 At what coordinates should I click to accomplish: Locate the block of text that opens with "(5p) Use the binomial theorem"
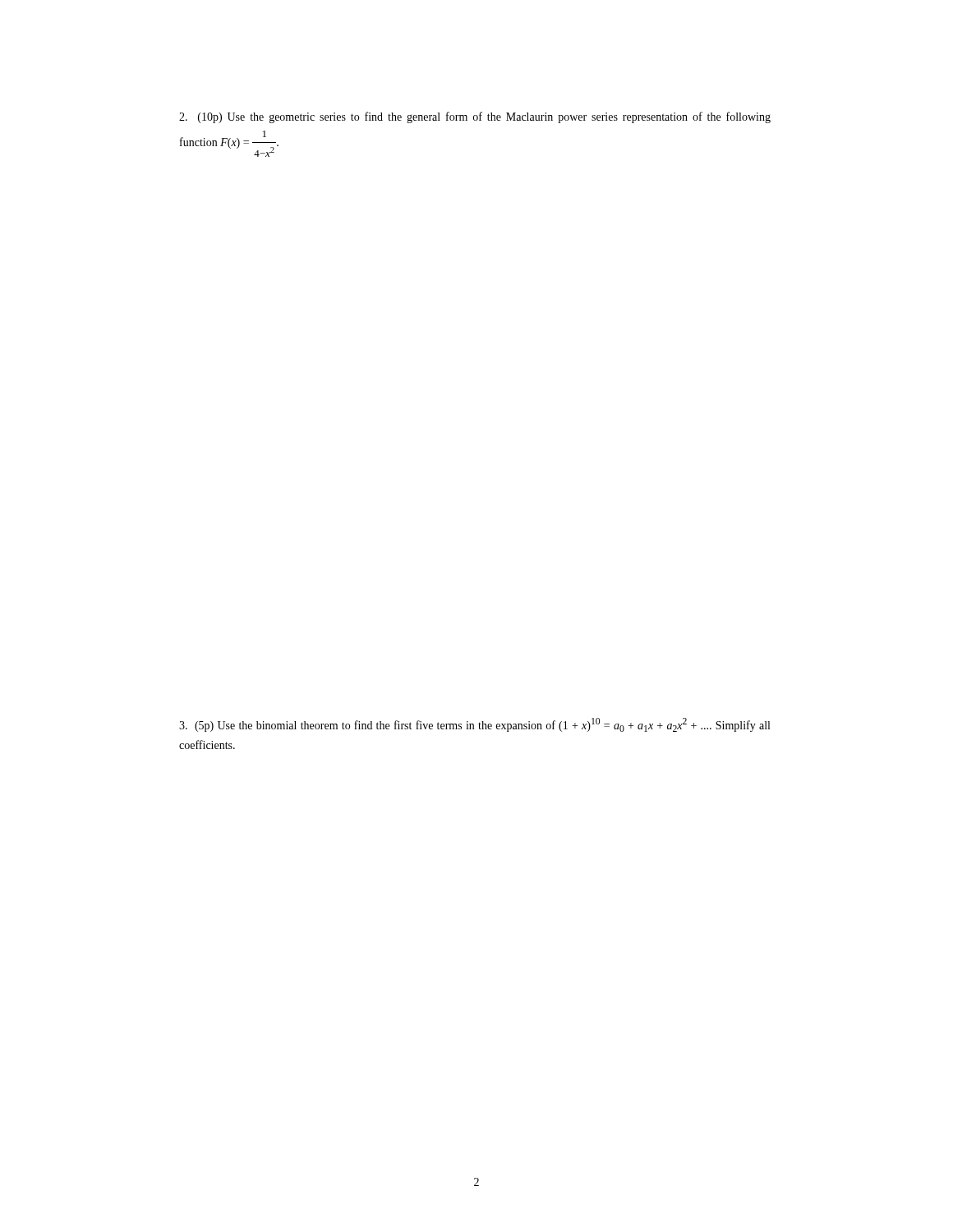click(475, 734)
